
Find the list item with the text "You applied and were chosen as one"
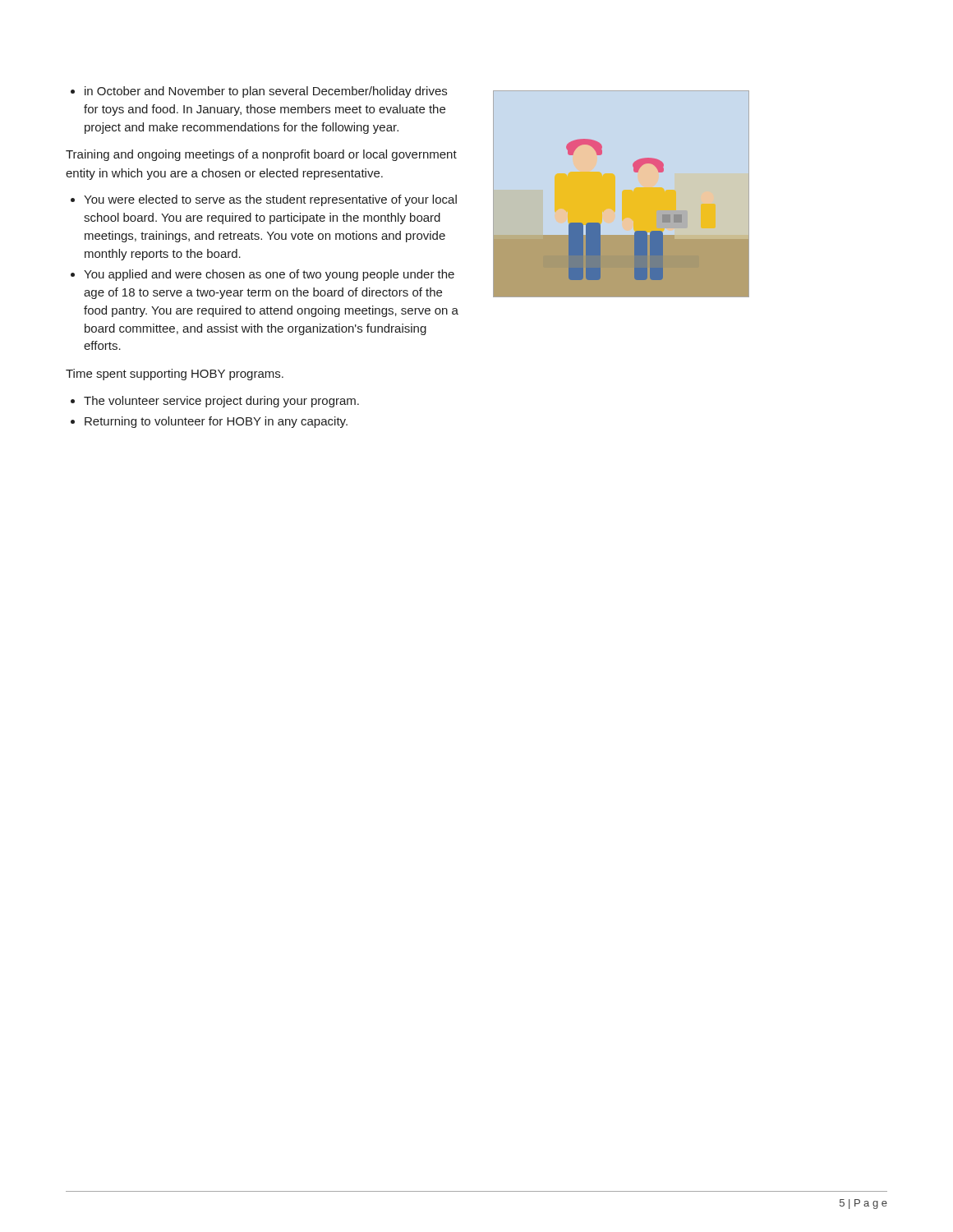point(271,310)
